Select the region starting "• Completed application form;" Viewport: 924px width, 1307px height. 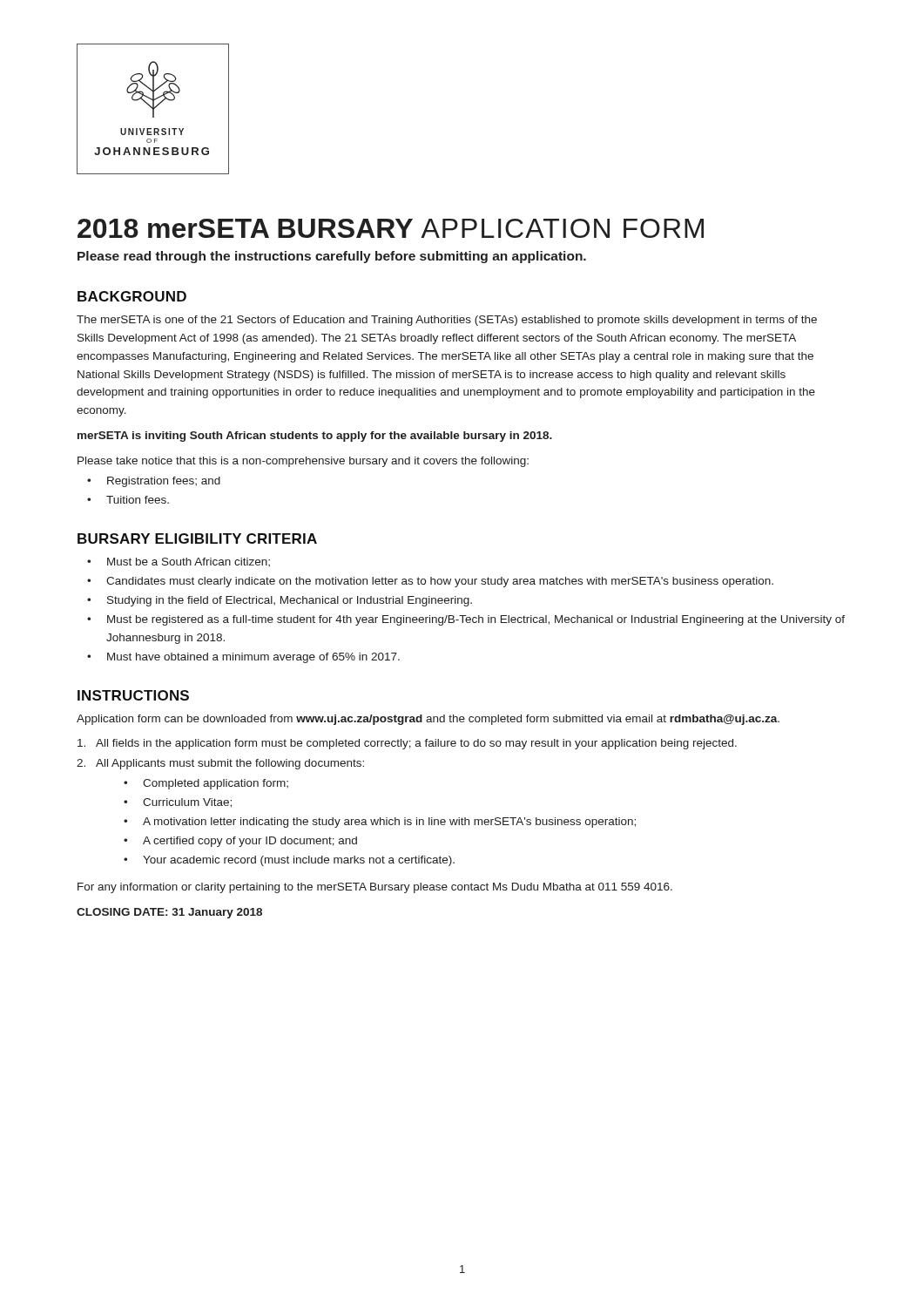[206, 784]
